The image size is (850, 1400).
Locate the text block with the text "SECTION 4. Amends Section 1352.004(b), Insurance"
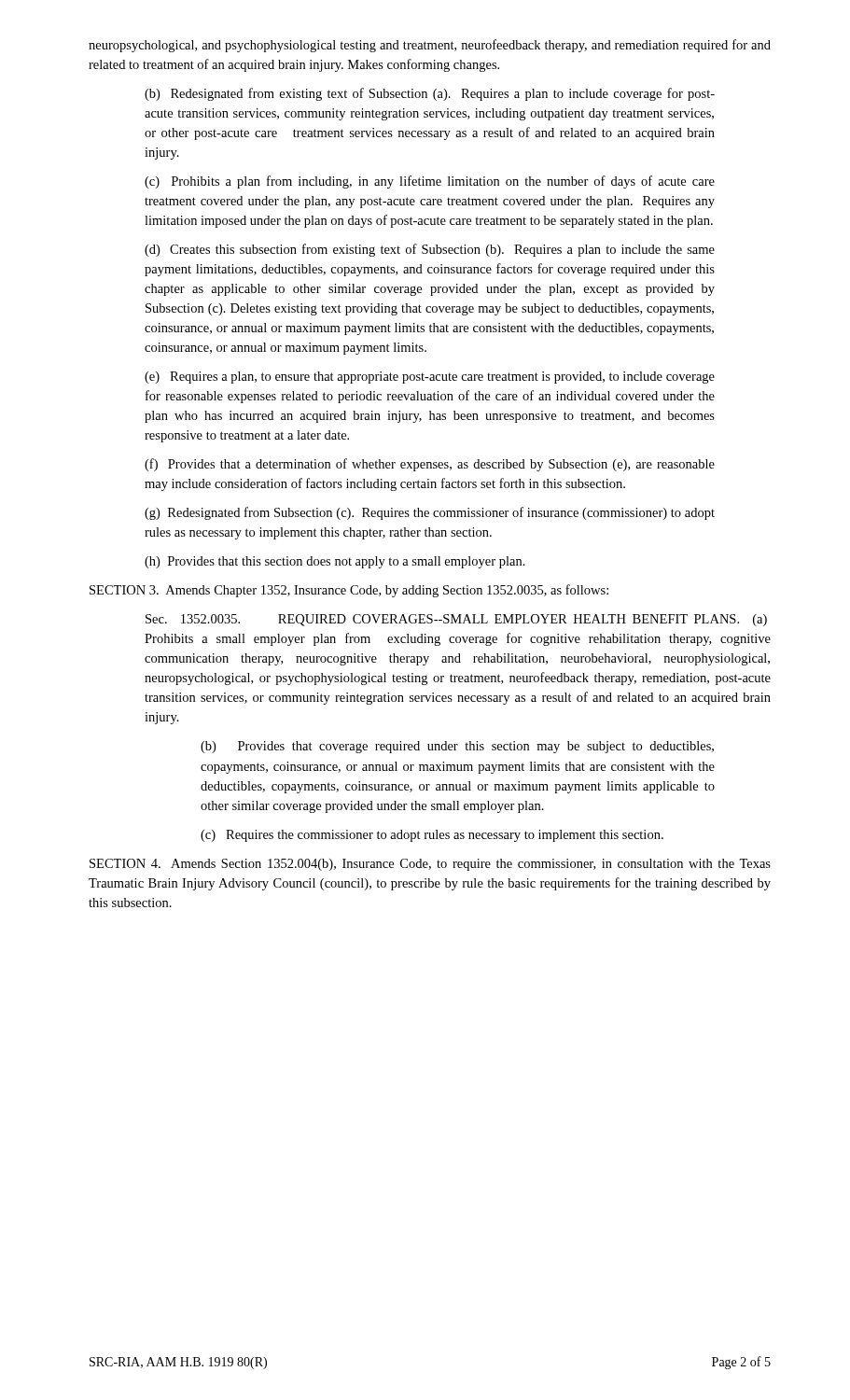click(x=430, y=883)
